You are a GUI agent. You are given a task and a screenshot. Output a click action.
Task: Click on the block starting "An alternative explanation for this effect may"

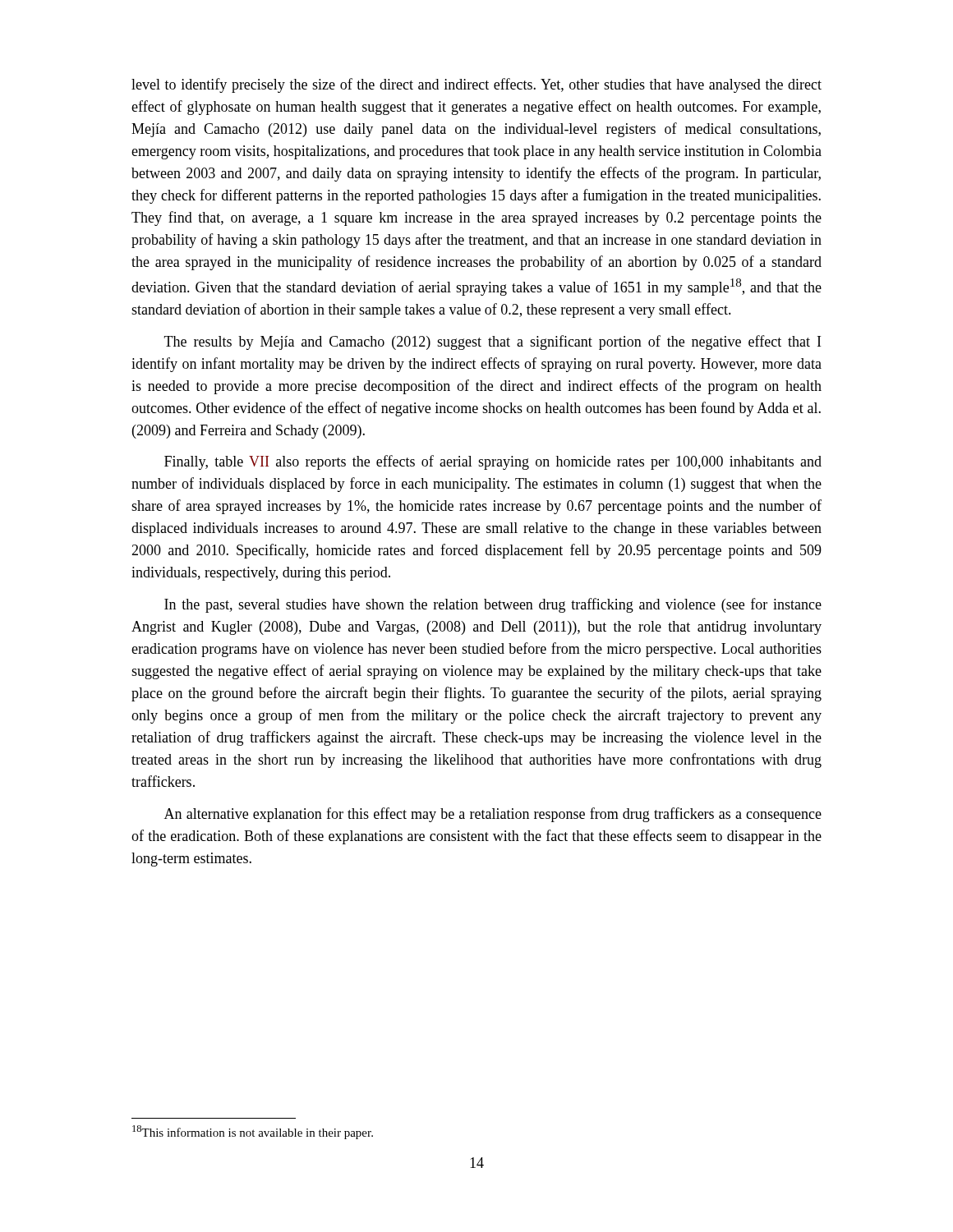(x=476, y=836)
